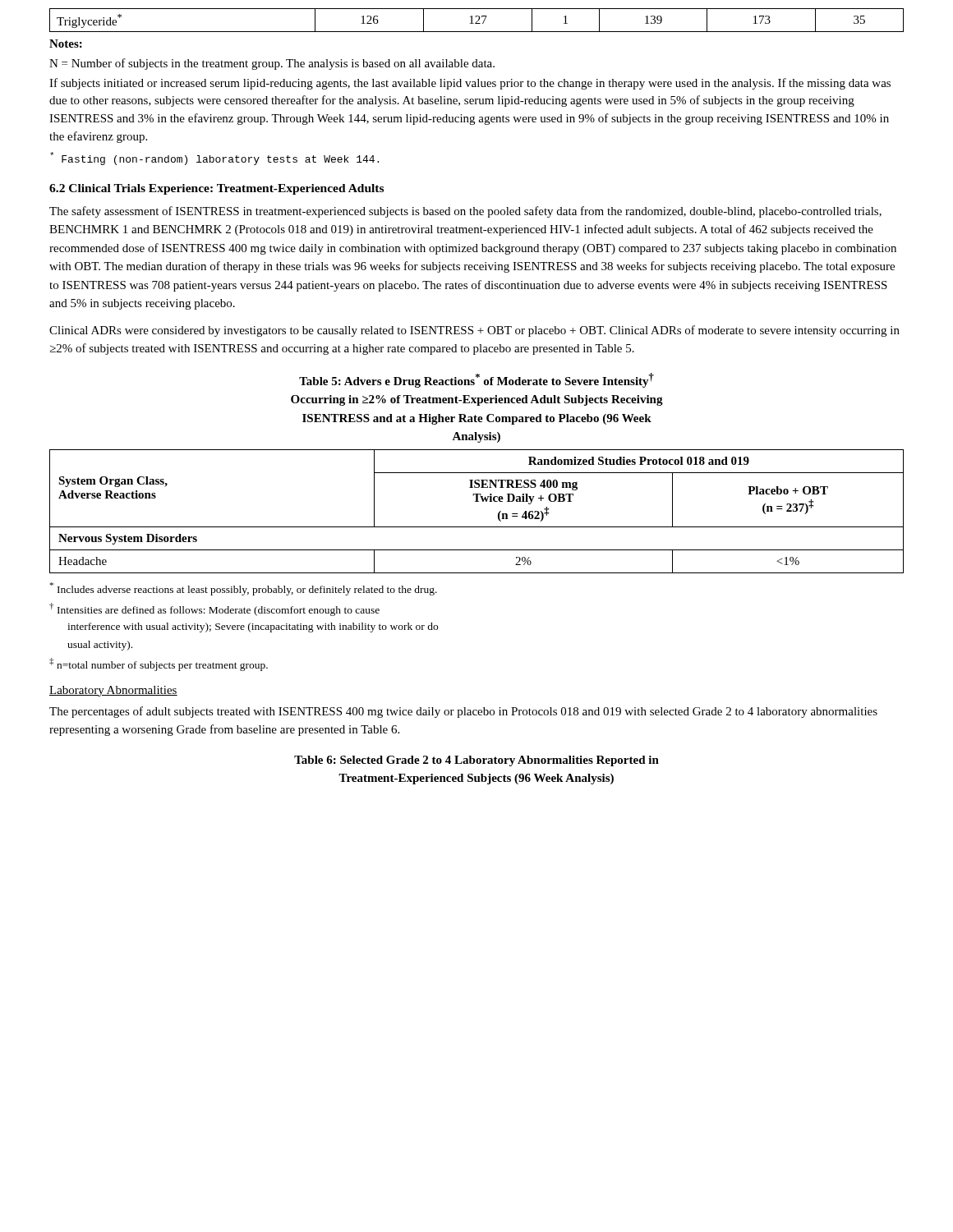Find the passage starting "Table 6: Selected Grade 2"
The image size is (953, 1232).
476,769
